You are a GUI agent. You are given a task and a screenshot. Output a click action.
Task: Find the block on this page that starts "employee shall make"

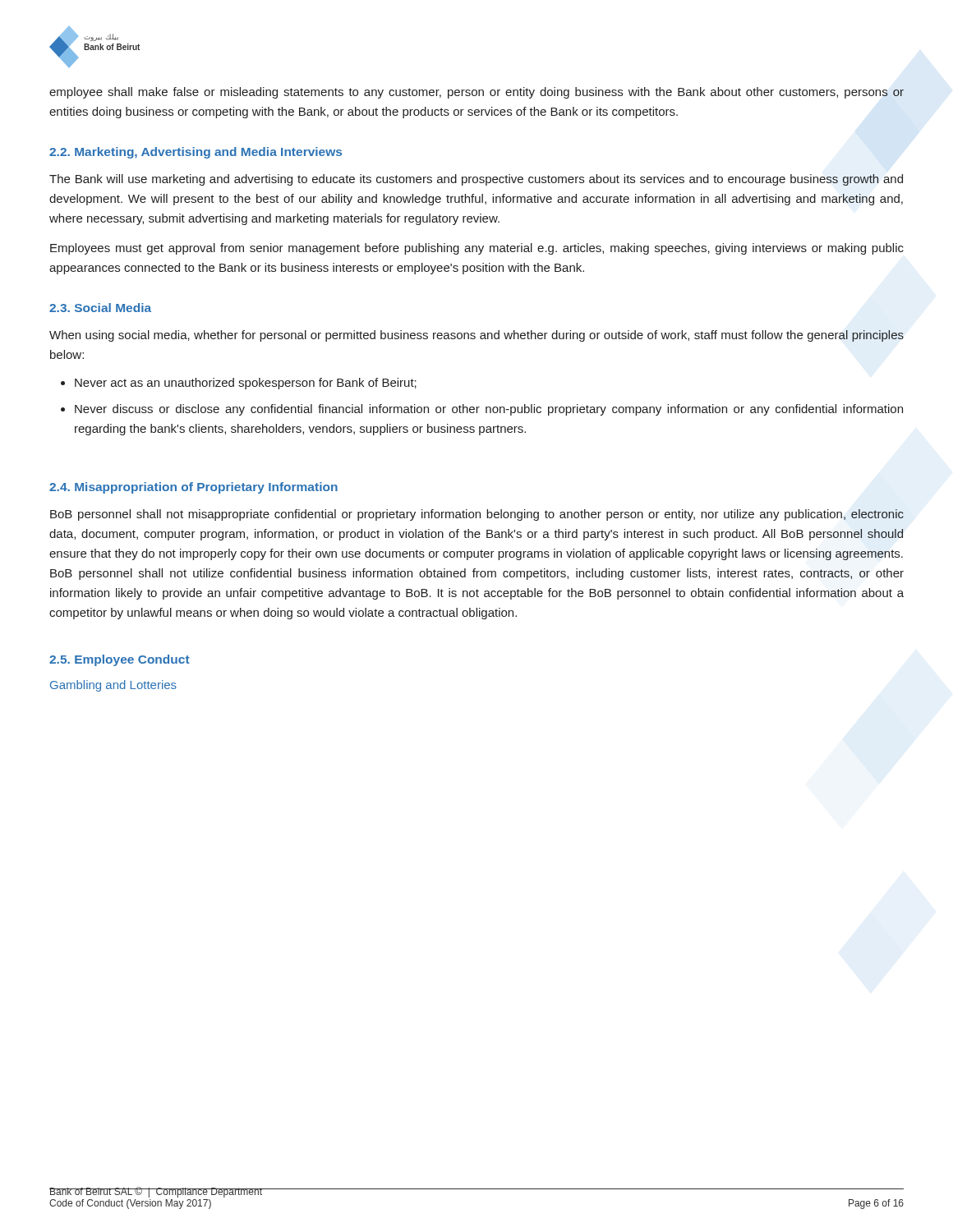pyautogui.click(x=476, y=101)
